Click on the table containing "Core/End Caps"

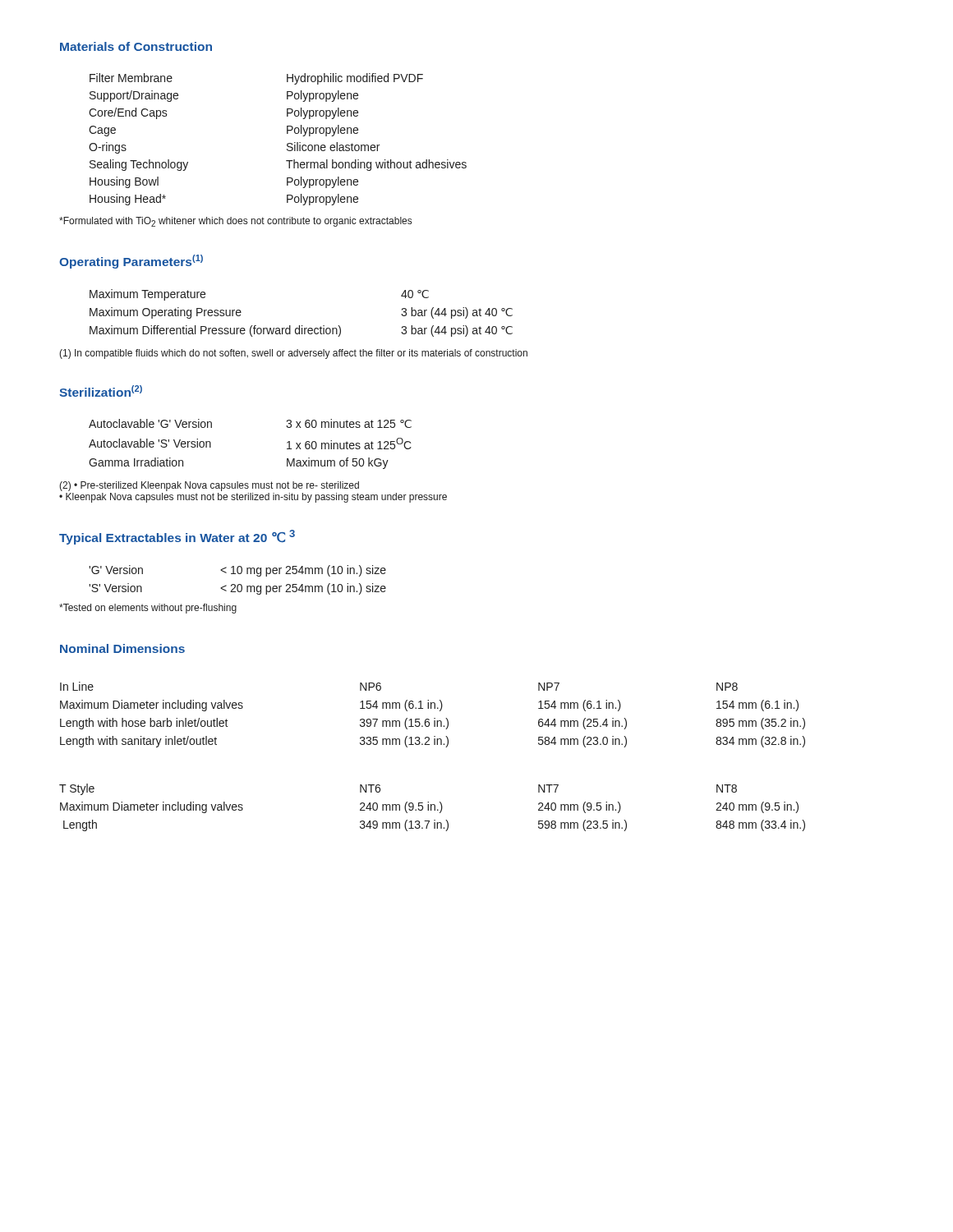click(x=476, y=138)
